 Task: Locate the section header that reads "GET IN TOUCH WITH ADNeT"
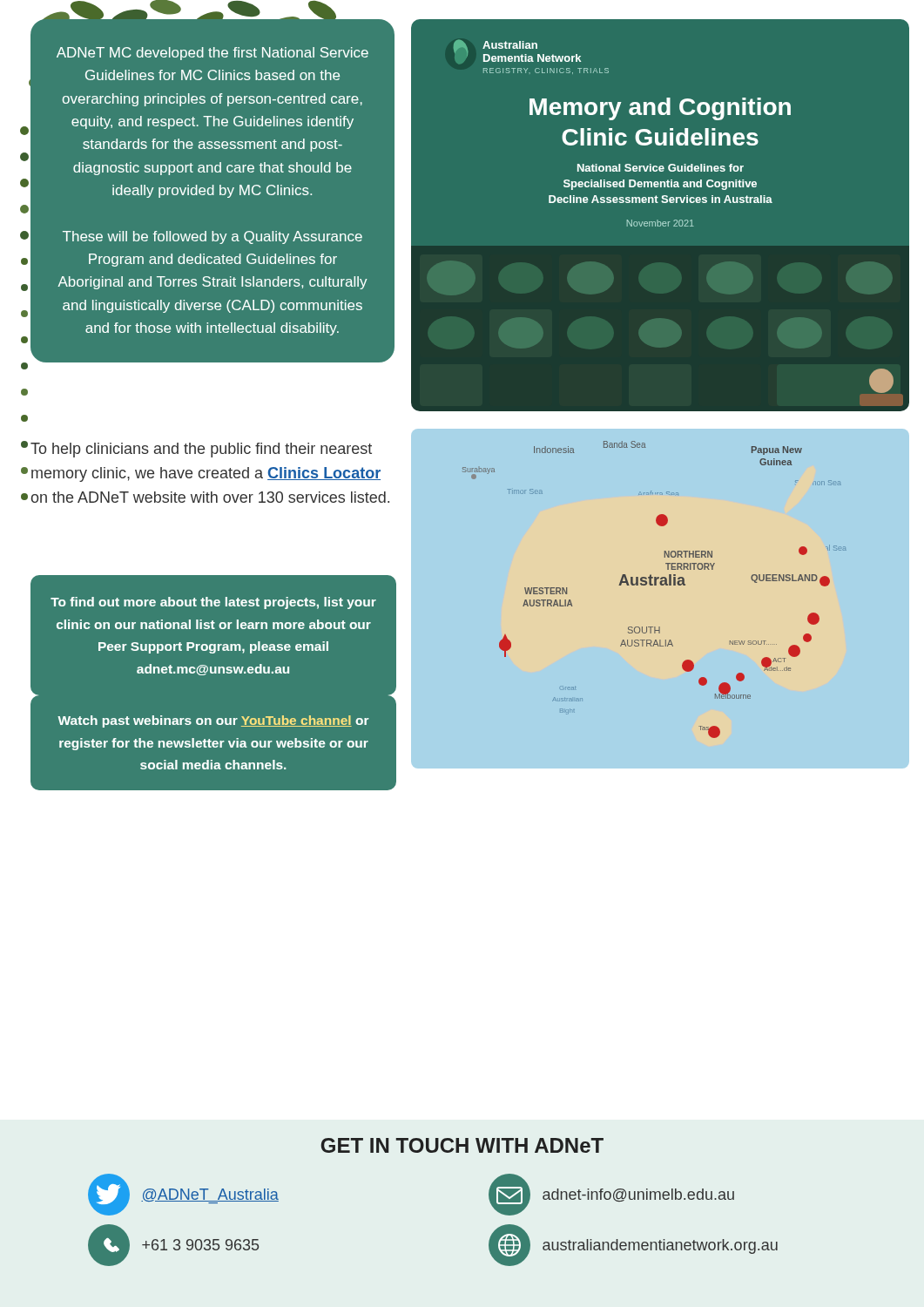click(462, 1145)
